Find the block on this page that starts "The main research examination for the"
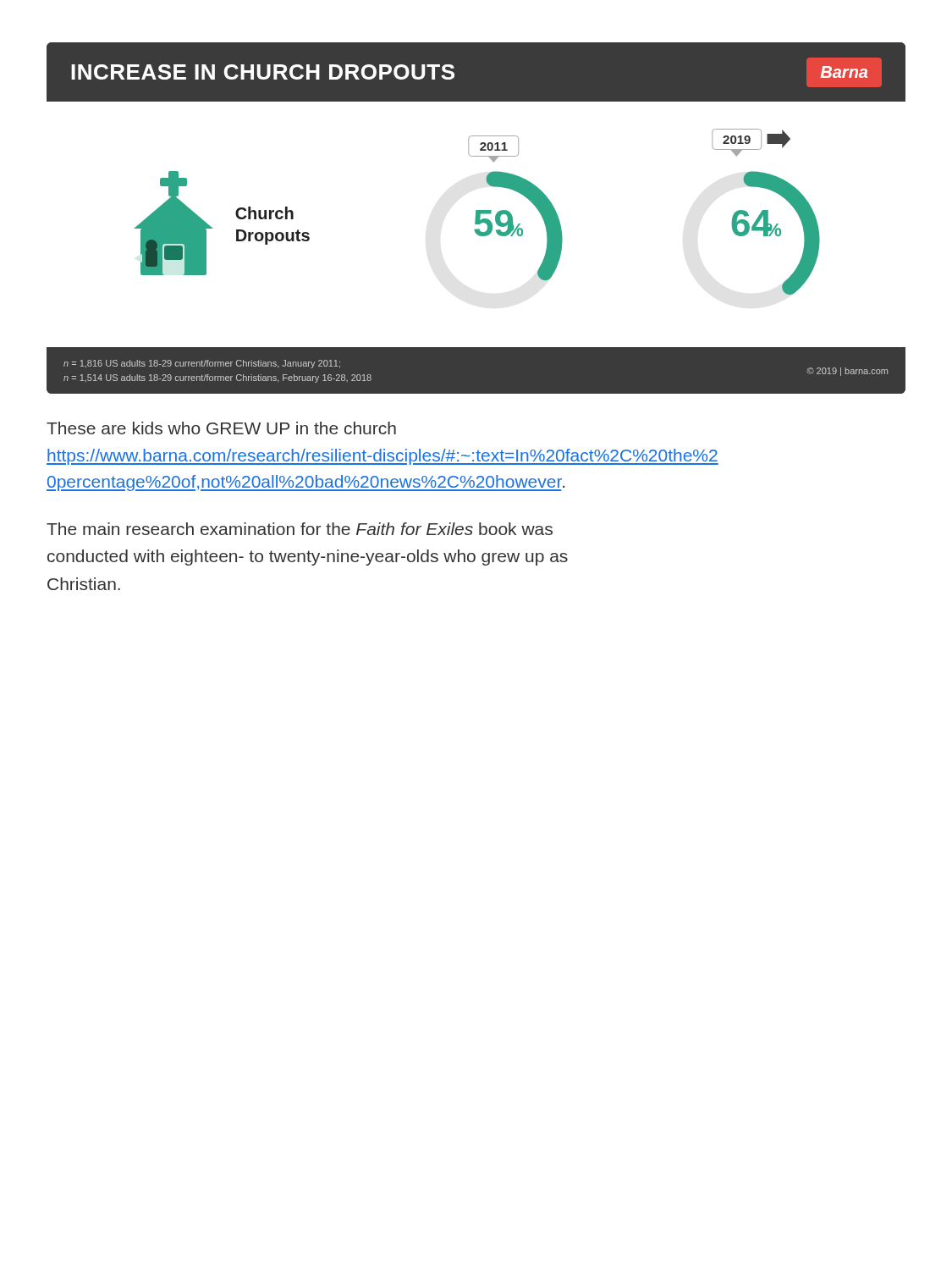This screenshot has width=952, height=1270. 307,556
